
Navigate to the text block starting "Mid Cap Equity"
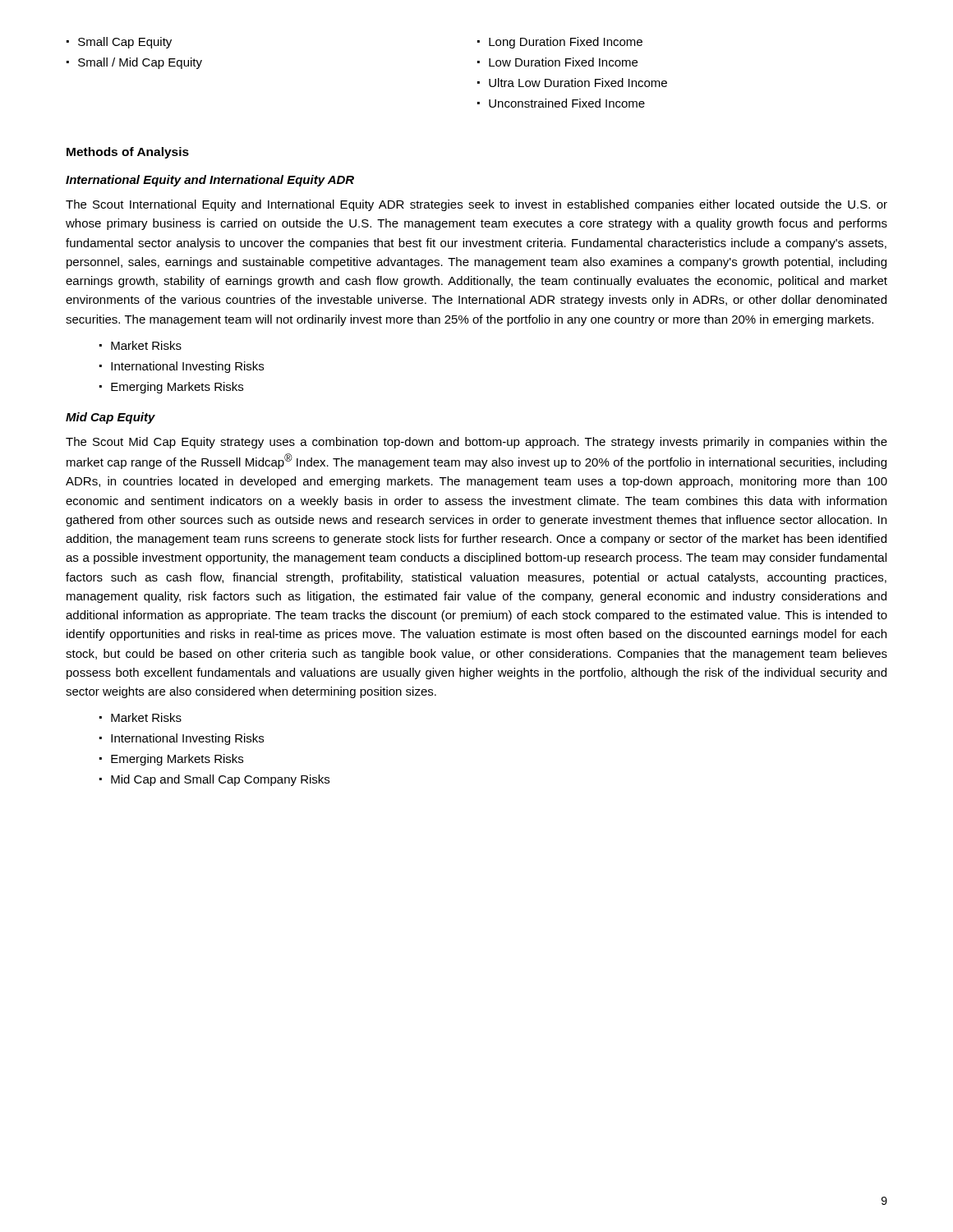[110, 417]
